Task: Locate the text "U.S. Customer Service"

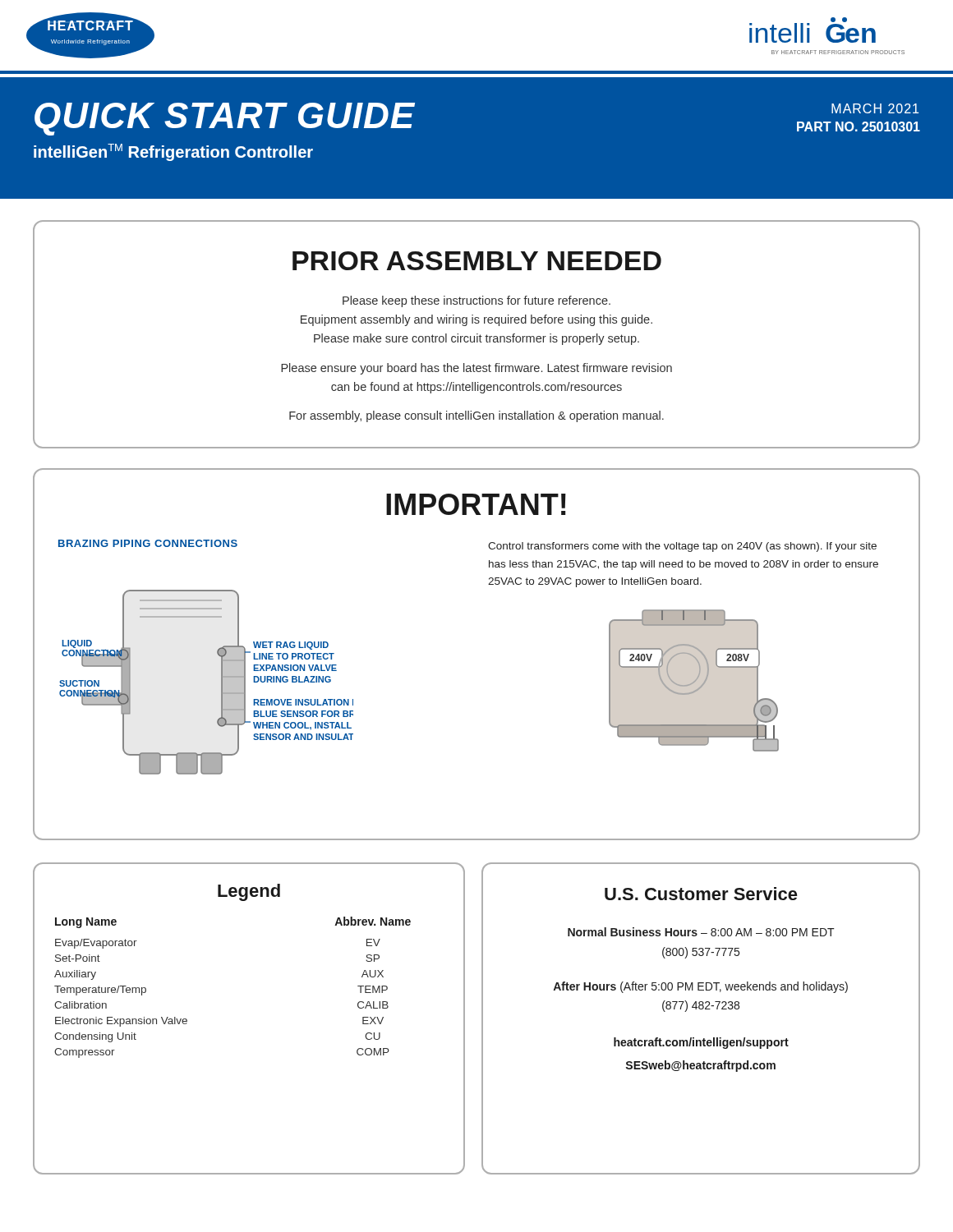Action: point(701,894)
